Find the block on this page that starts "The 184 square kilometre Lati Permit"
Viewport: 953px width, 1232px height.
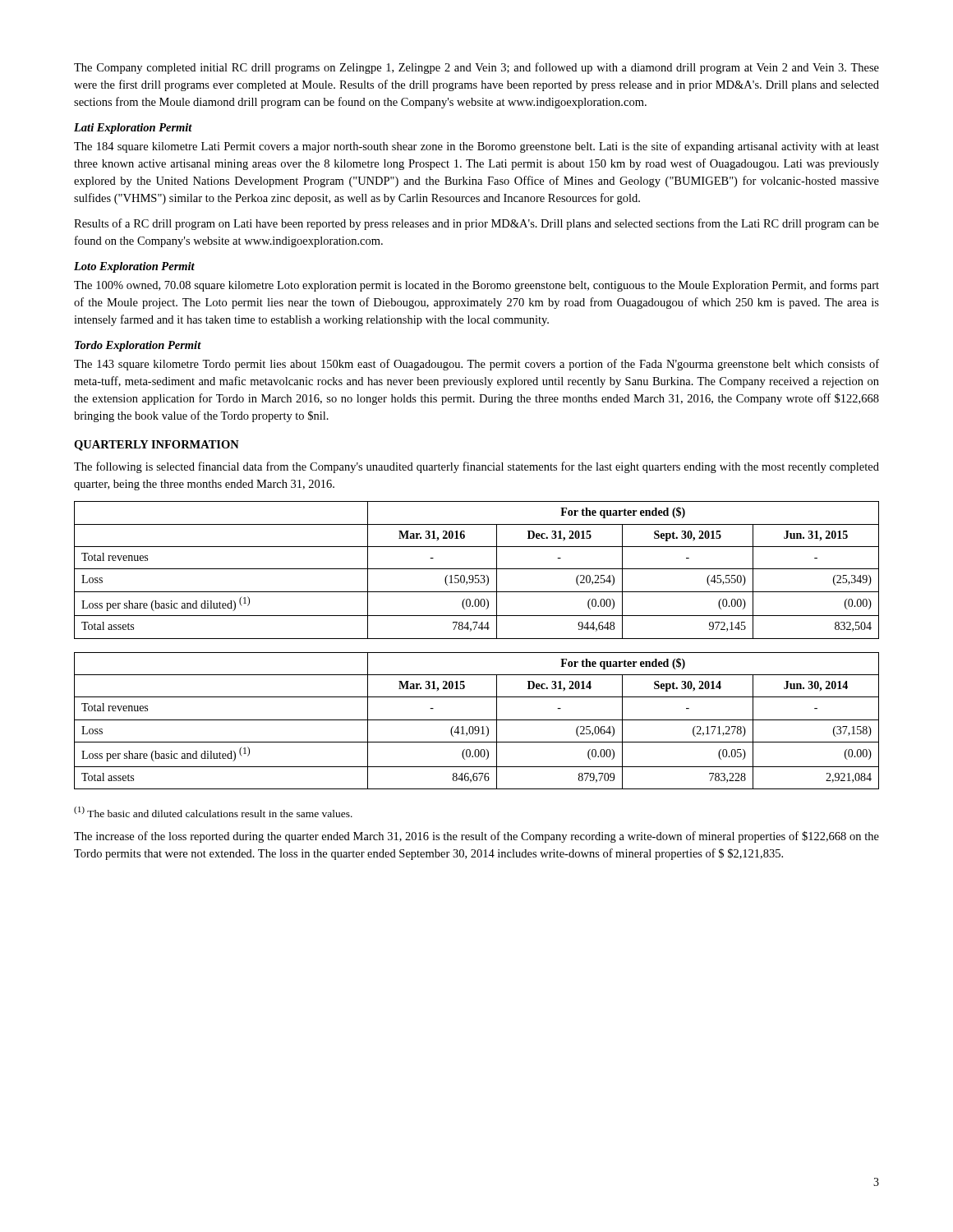pos(476,173)
